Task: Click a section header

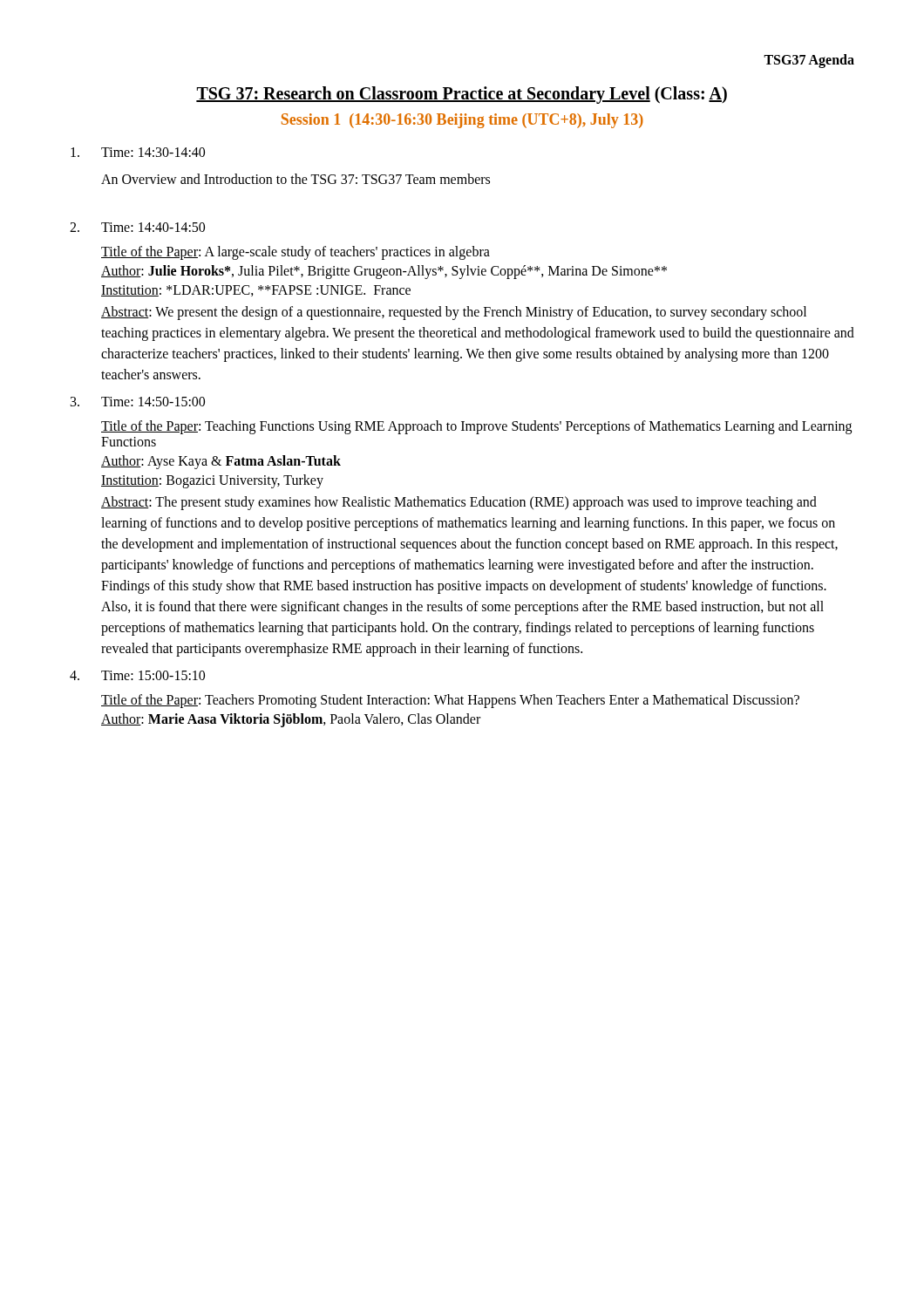Action: pos(462,119)
